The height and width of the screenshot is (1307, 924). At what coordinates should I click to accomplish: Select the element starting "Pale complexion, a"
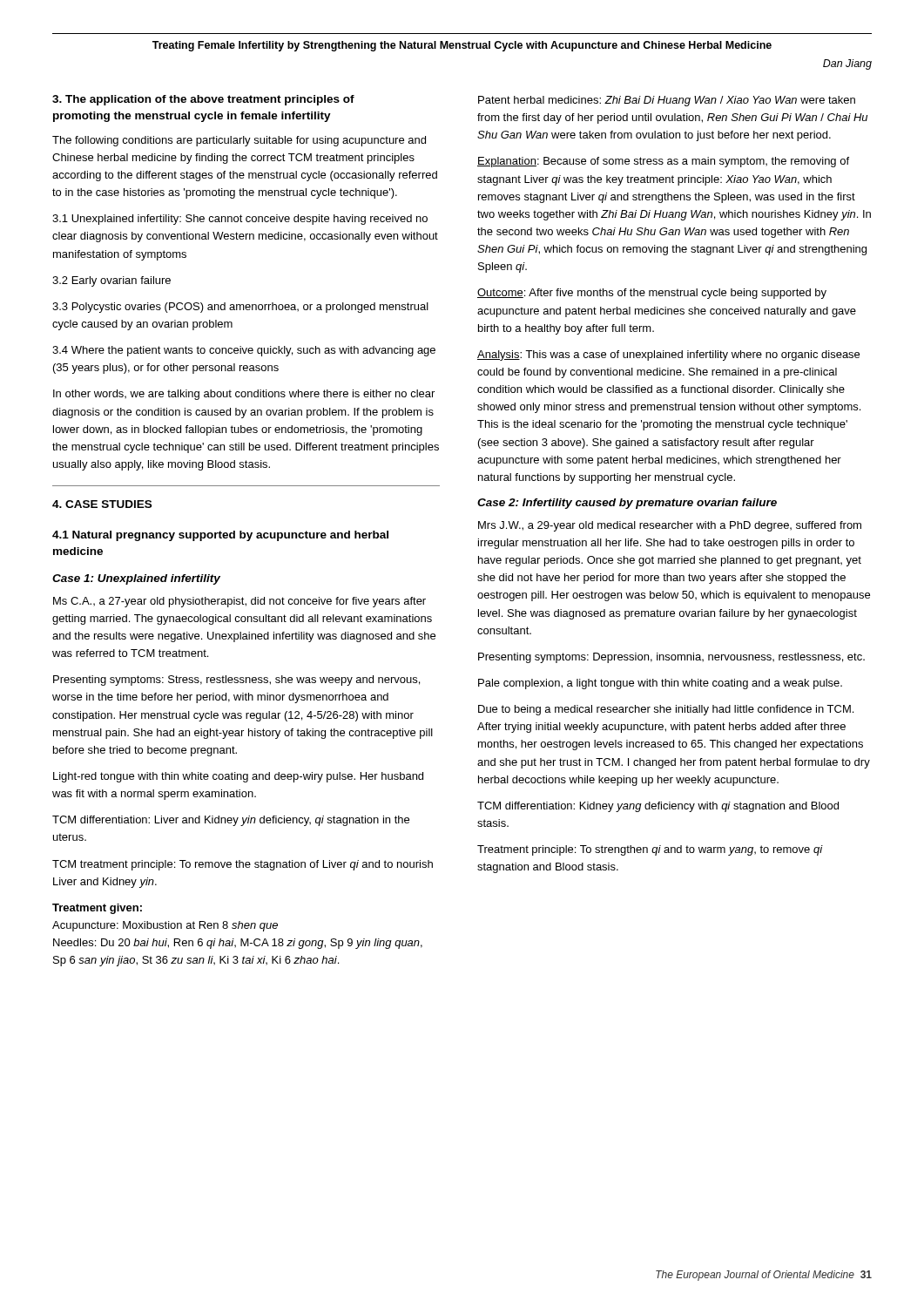pos(660,683)
